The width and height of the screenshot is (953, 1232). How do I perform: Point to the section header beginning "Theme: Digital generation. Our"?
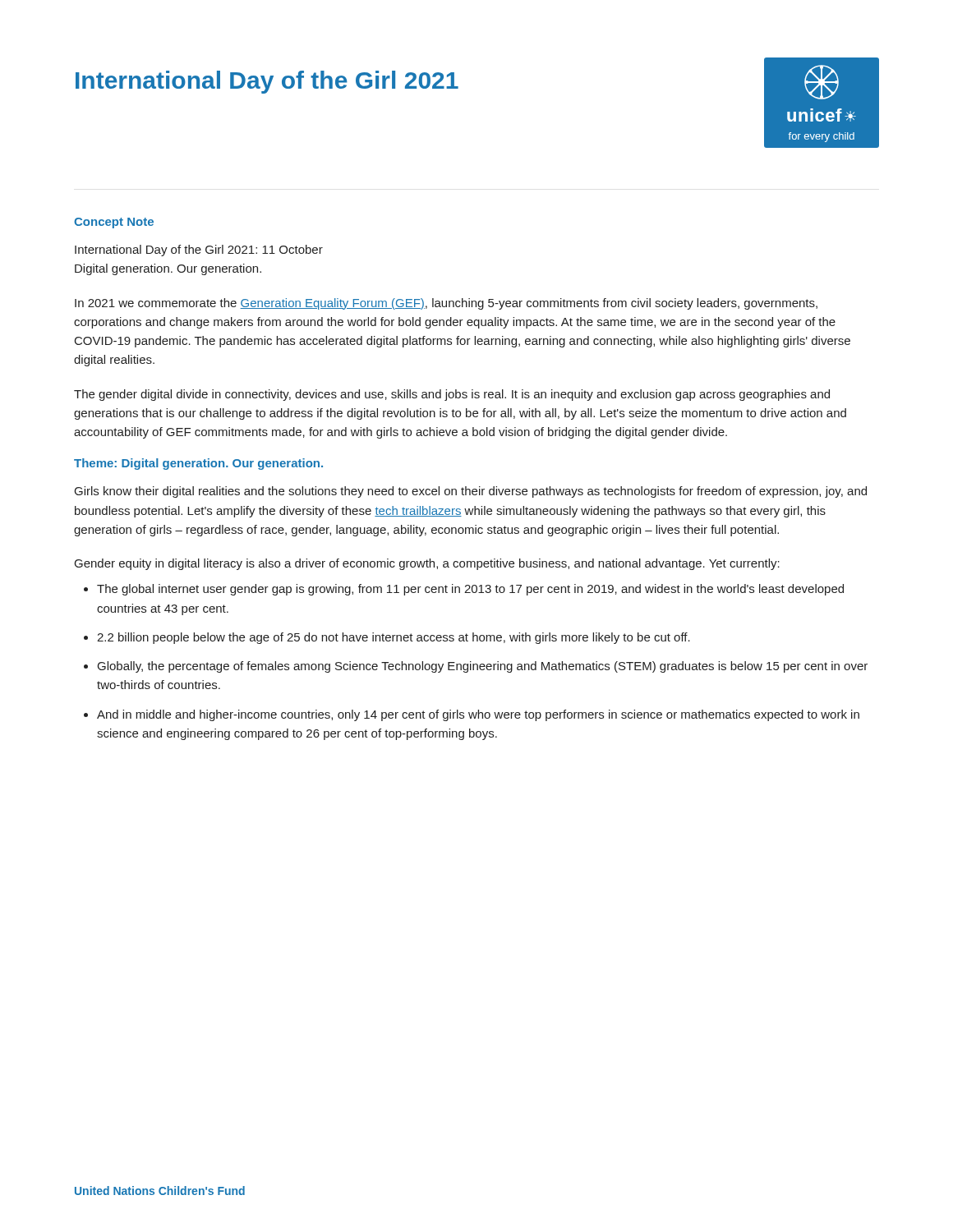[x=198, y=464]
